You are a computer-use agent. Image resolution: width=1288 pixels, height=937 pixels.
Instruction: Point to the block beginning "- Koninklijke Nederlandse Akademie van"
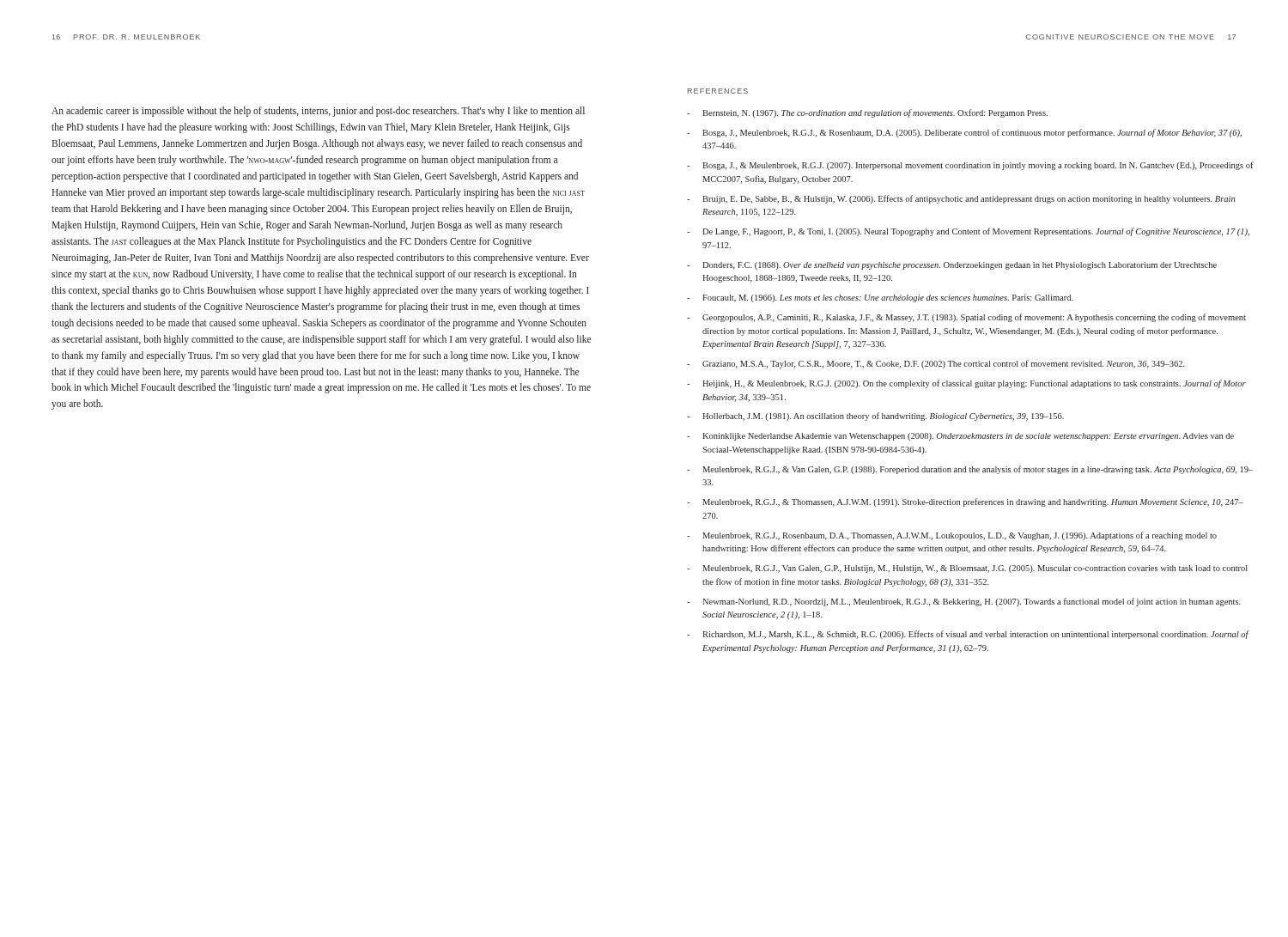(x=970, y=443)
